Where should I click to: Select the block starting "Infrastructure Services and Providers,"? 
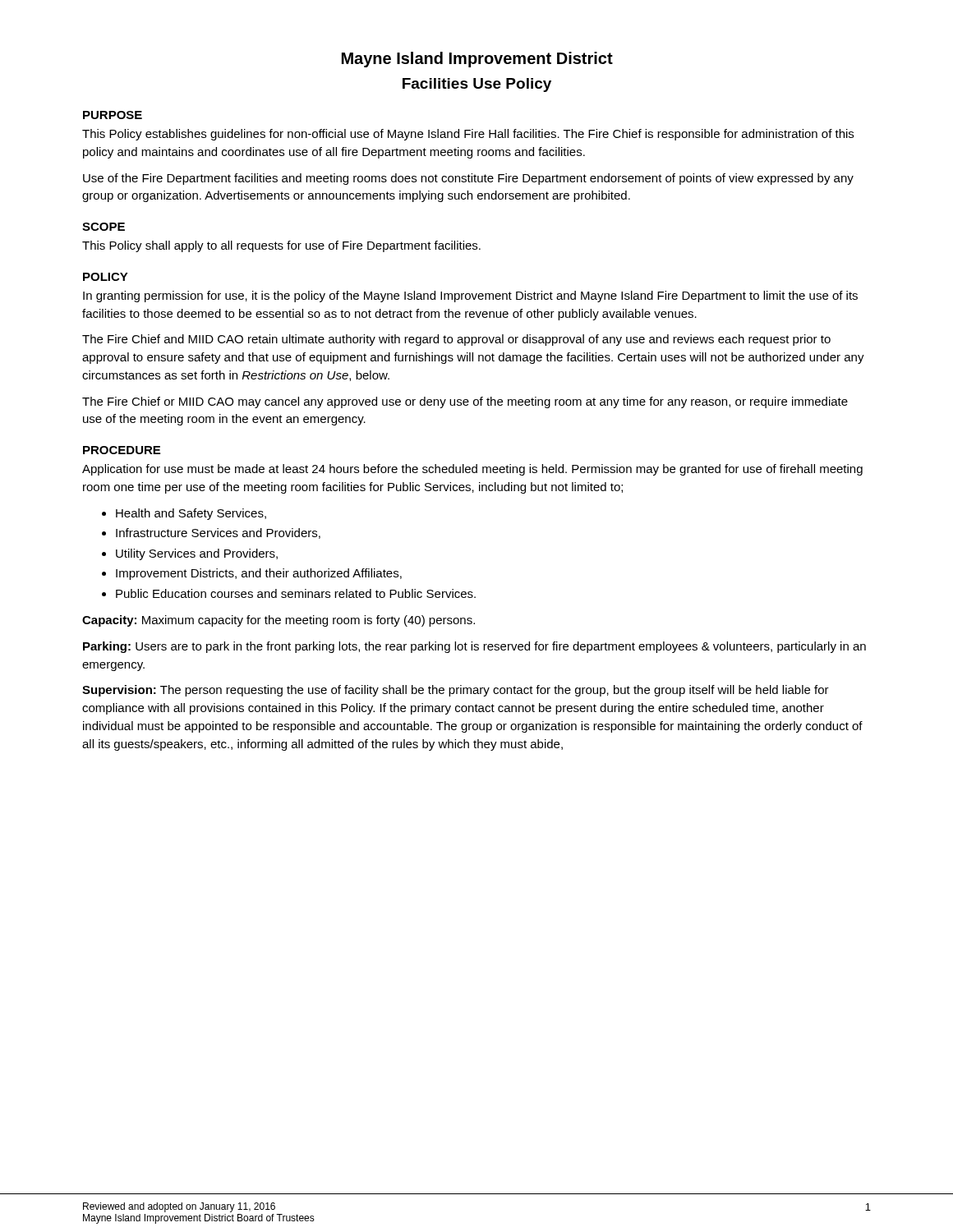click(218, 533)
